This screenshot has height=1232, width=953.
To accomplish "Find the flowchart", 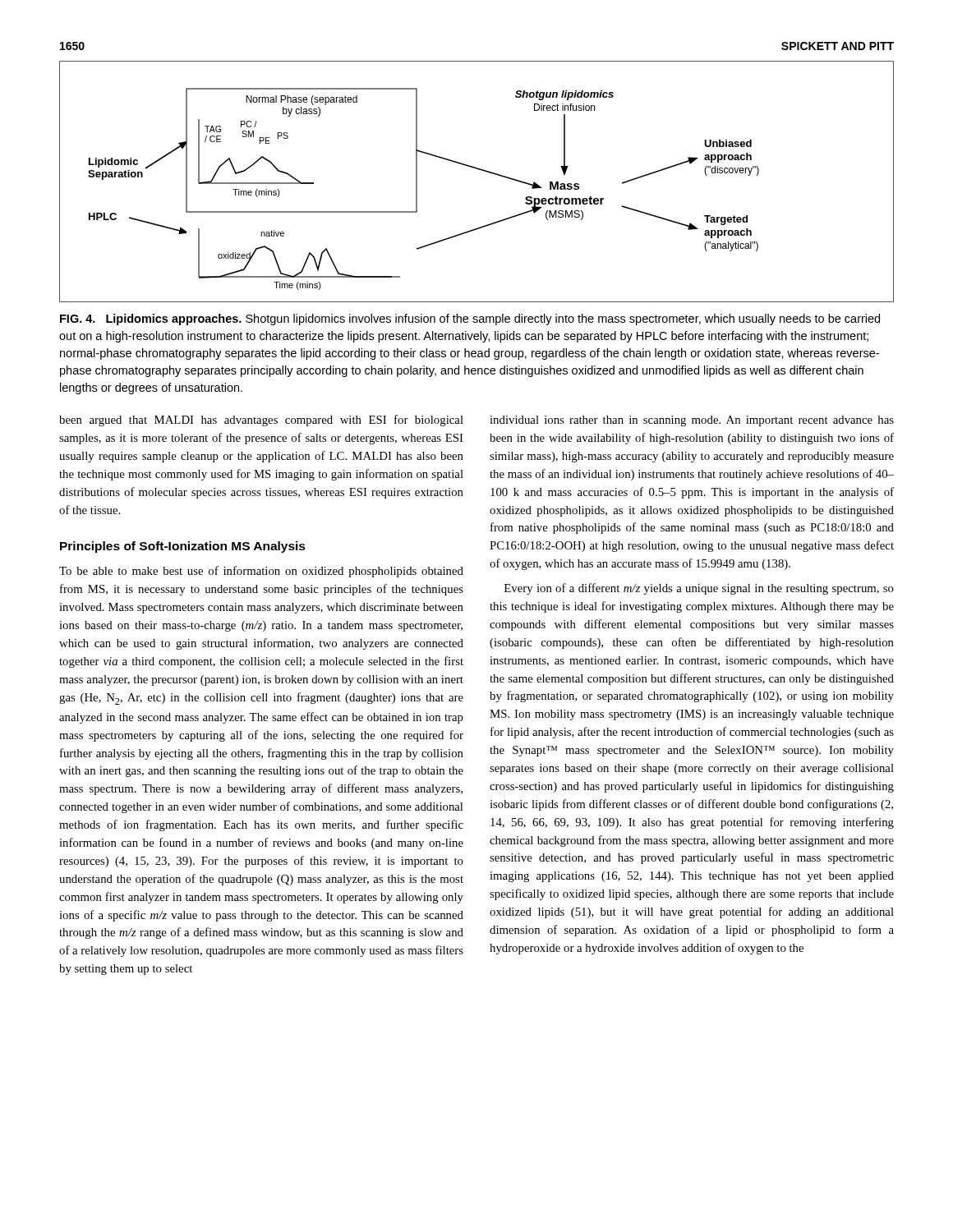I will (476, 181).
